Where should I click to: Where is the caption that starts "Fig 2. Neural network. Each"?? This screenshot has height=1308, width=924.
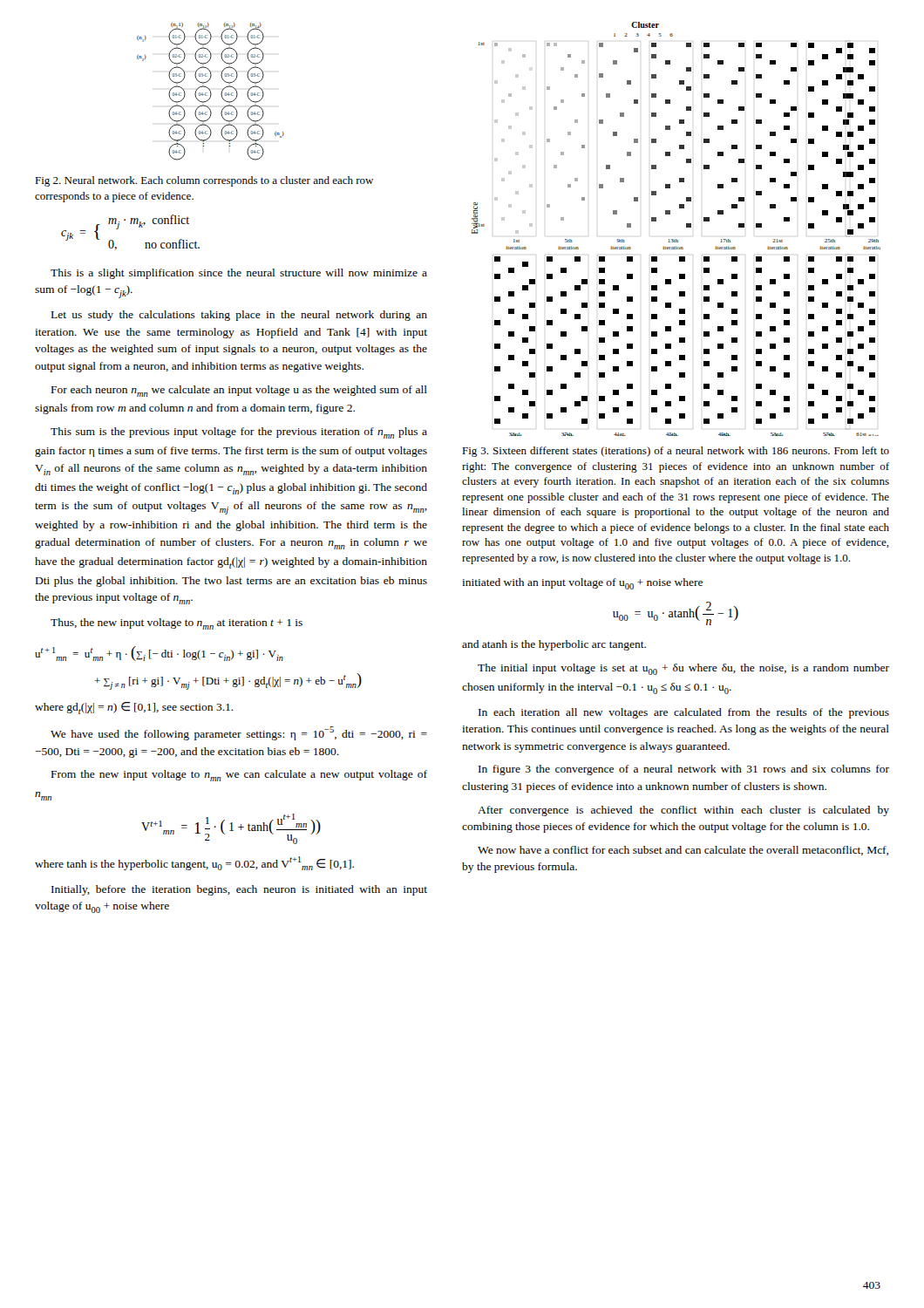click(204, 188)
